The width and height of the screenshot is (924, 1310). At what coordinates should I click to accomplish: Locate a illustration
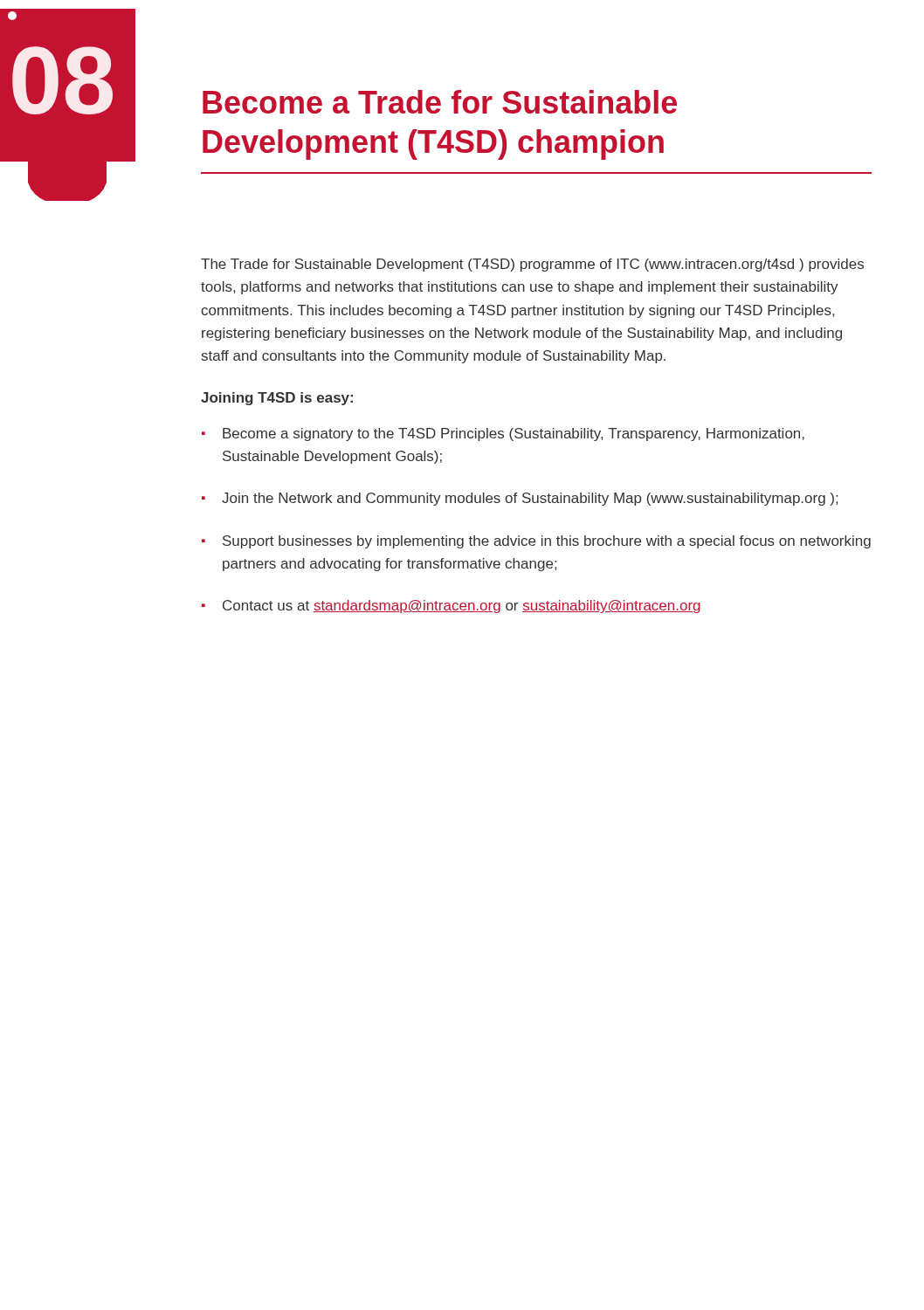(96, 100)
